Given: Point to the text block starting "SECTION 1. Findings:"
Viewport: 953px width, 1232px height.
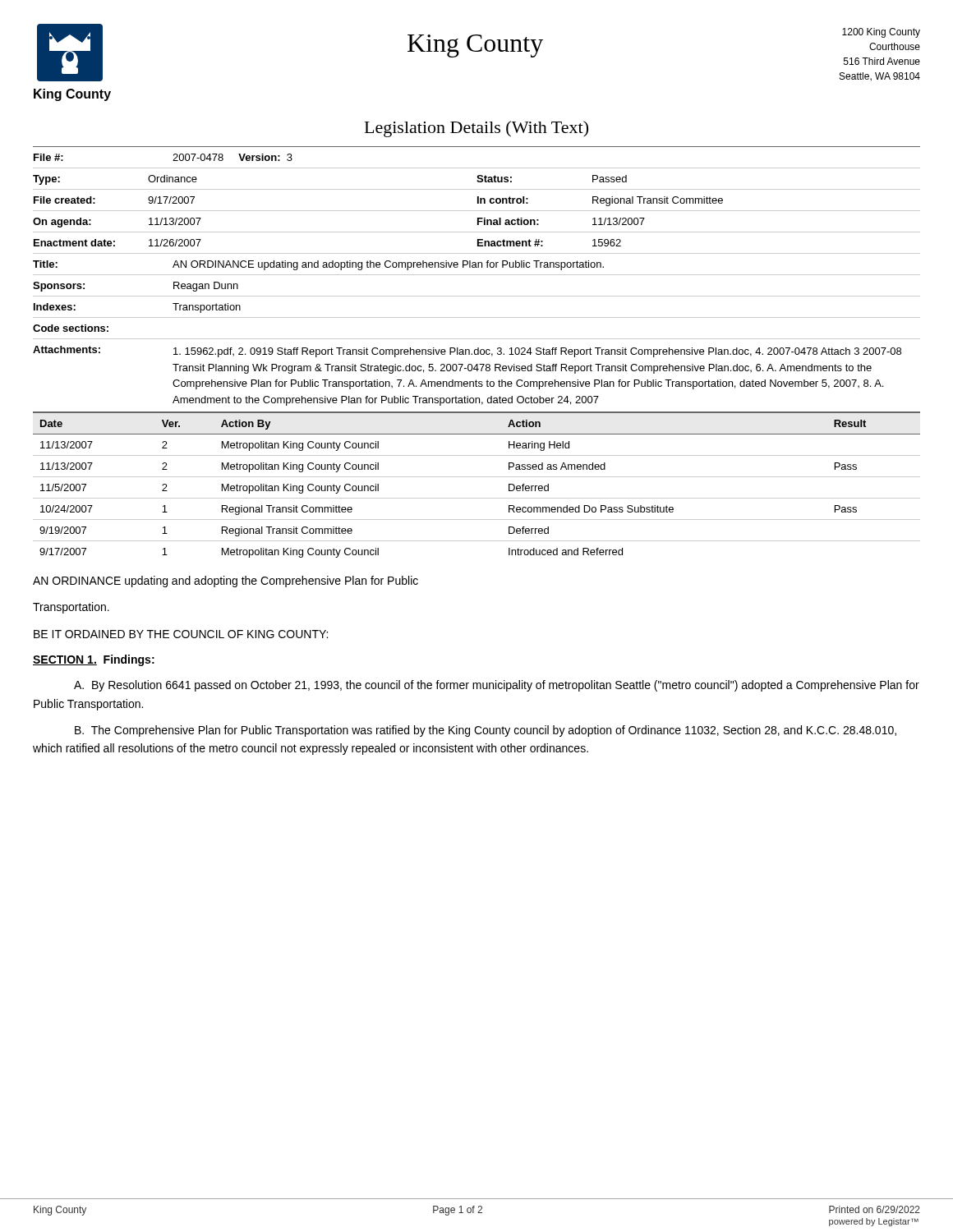Looking at the screenshot, I should coord(94,660).
